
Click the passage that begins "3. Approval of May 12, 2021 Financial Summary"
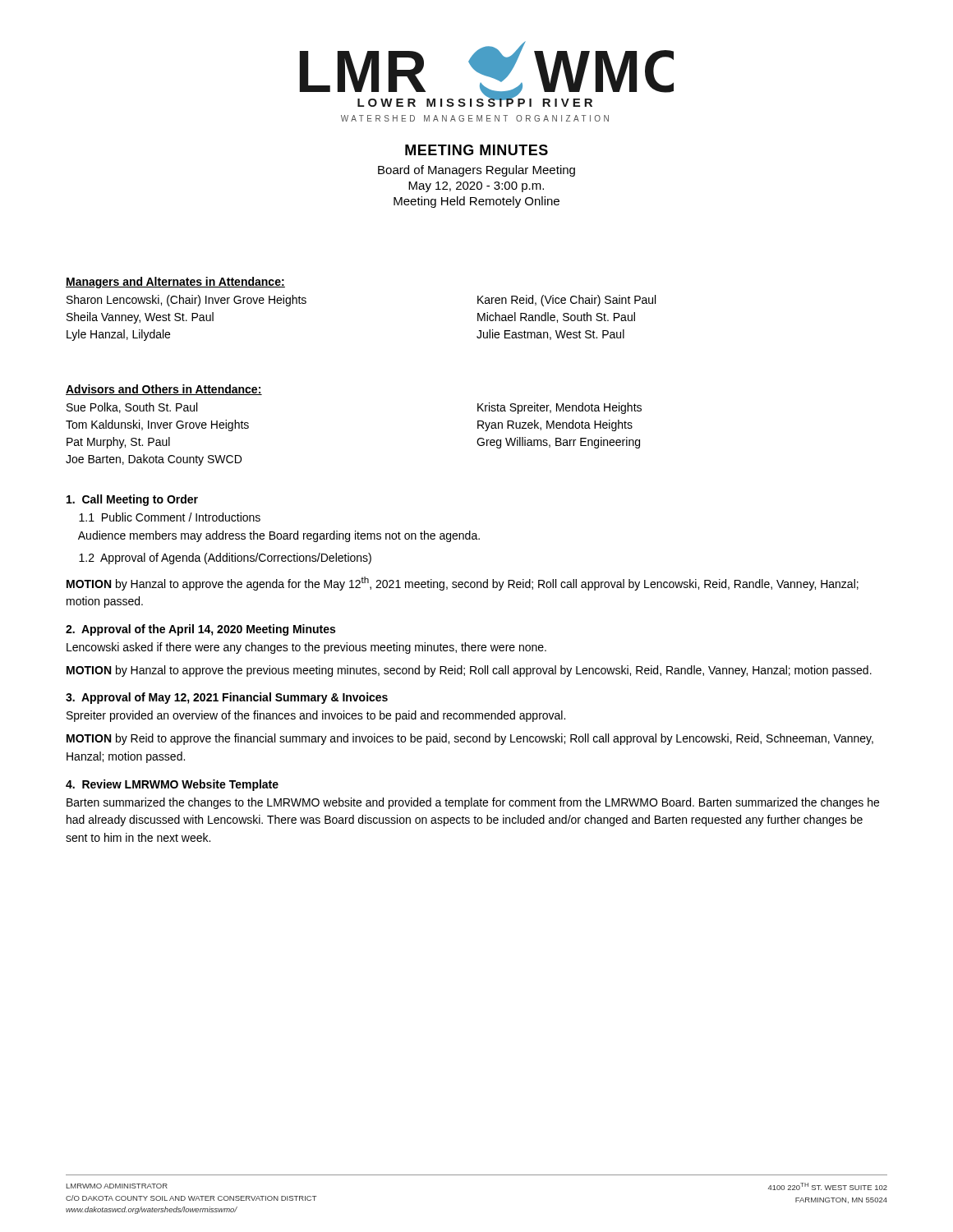point(476,729)
